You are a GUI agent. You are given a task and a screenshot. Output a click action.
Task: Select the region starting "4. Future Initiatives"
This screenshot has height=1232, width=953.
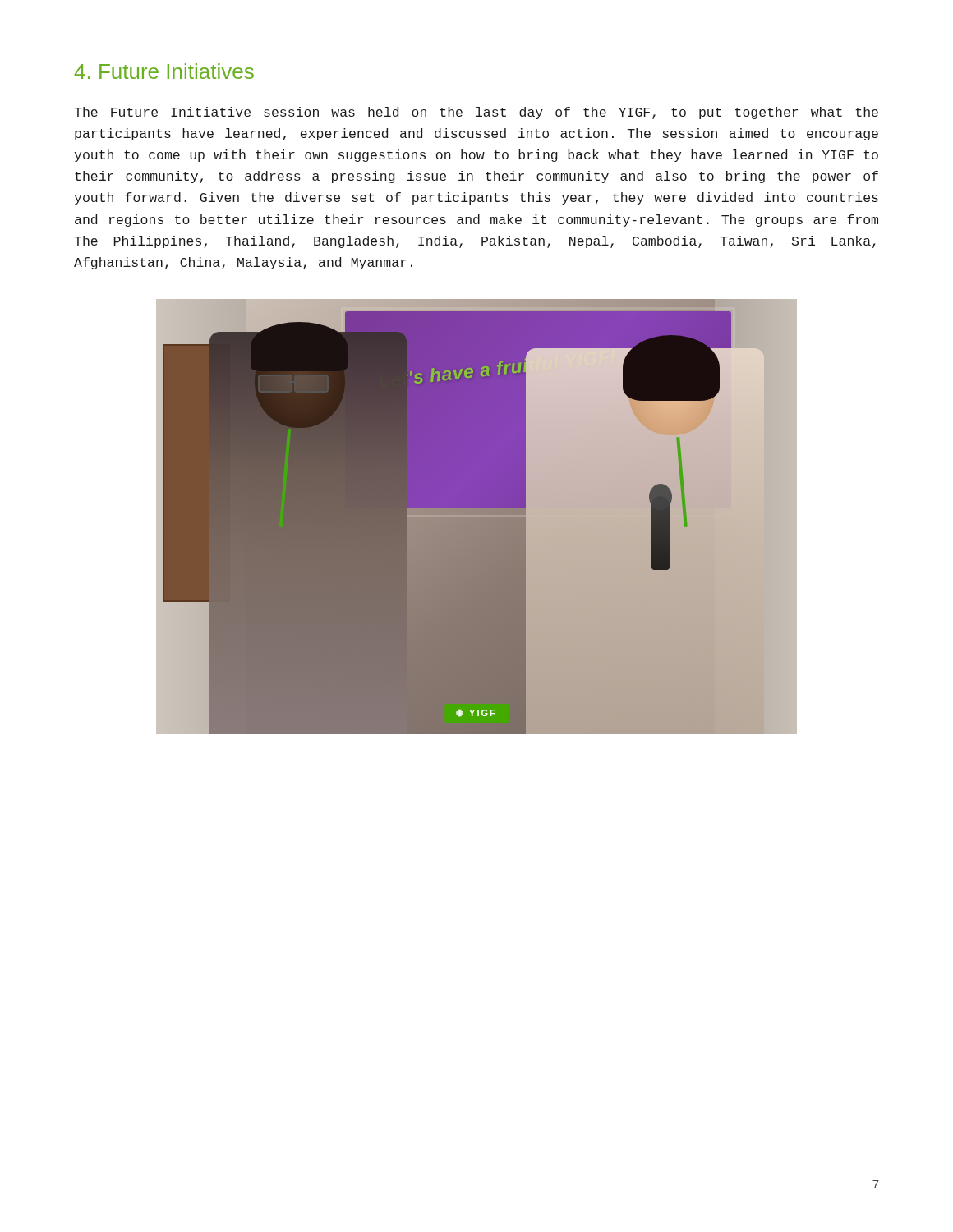(164, 71)
